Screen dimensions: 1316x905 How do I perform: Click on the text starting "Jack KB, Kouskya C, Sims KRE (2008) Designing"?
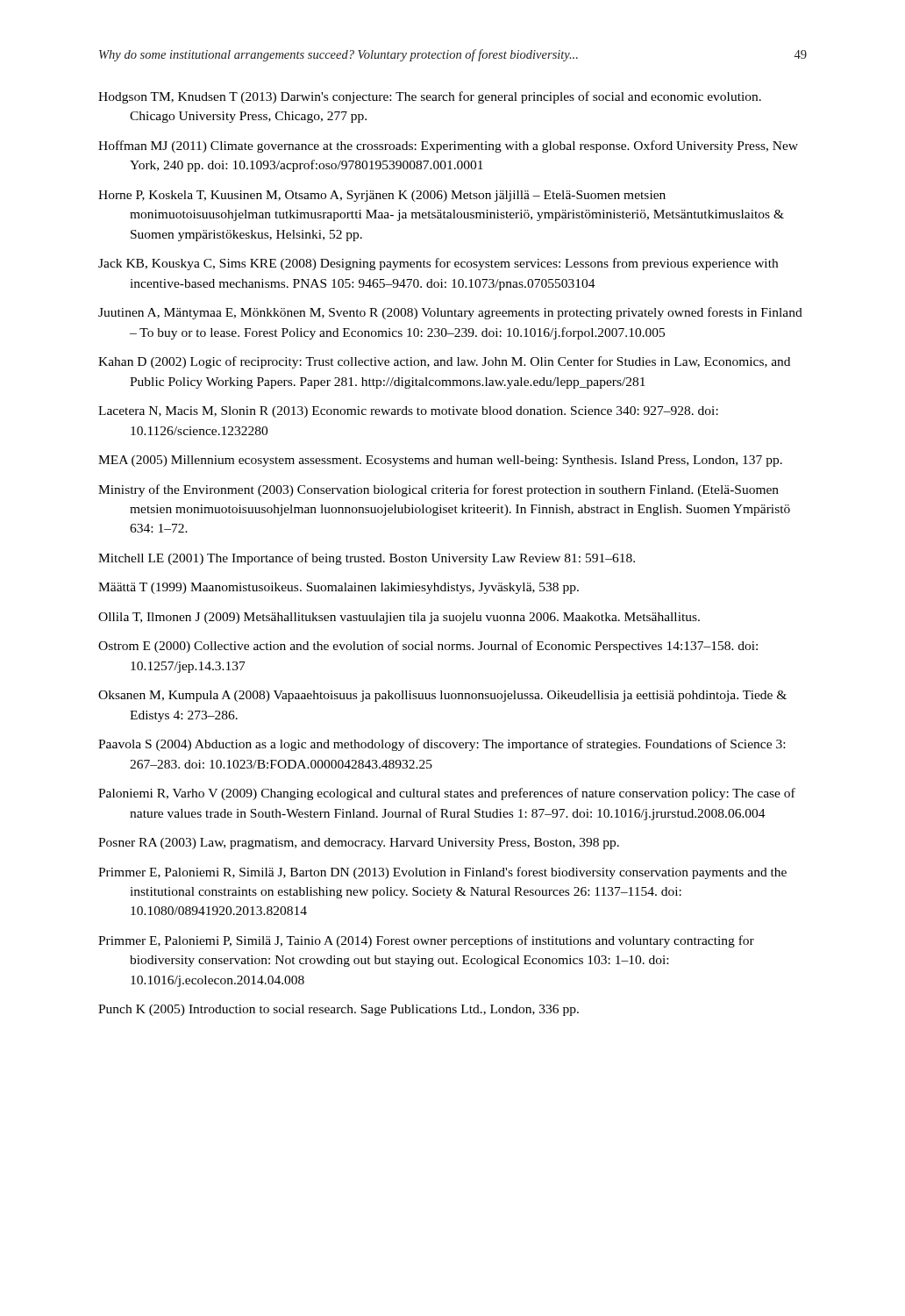click(438, 273)
